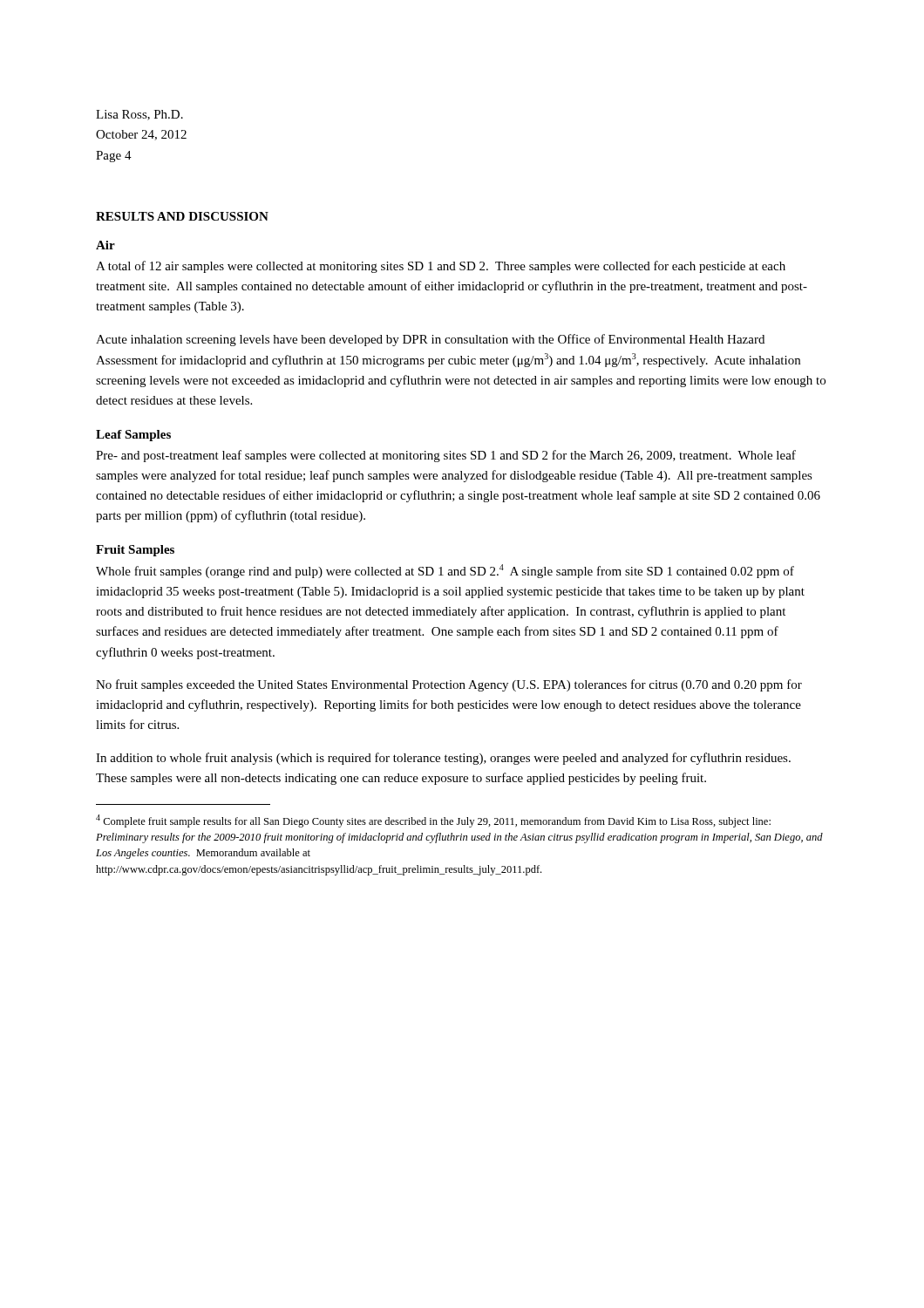Select the footnote that says "4 Complete fruit sample results for"
This screenshot has height=1308, width=924.
tap(459, 844)
